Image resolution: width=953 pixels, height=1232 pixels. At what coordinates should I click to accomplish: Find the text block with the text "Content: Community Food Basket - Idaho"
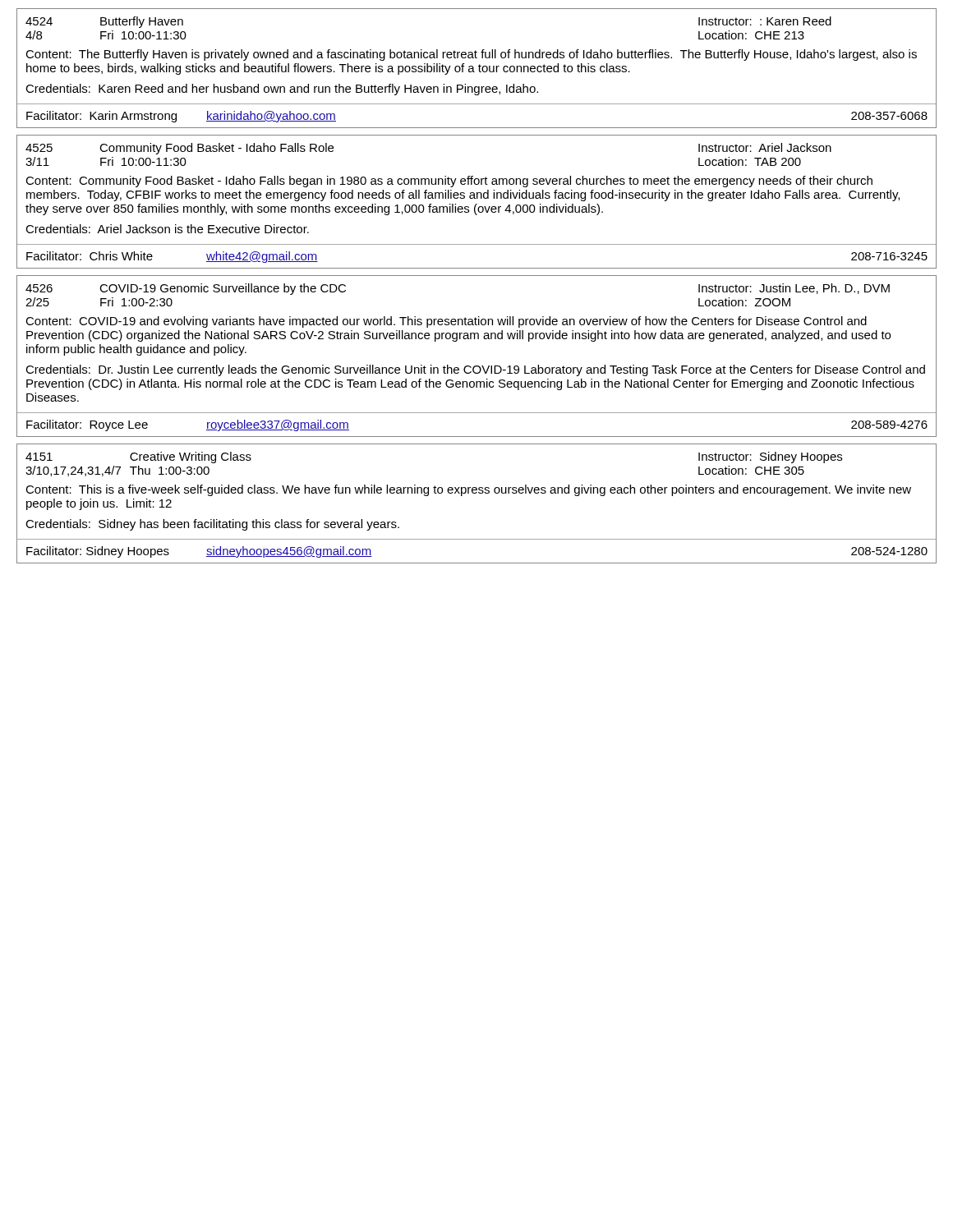pos(463,194)
